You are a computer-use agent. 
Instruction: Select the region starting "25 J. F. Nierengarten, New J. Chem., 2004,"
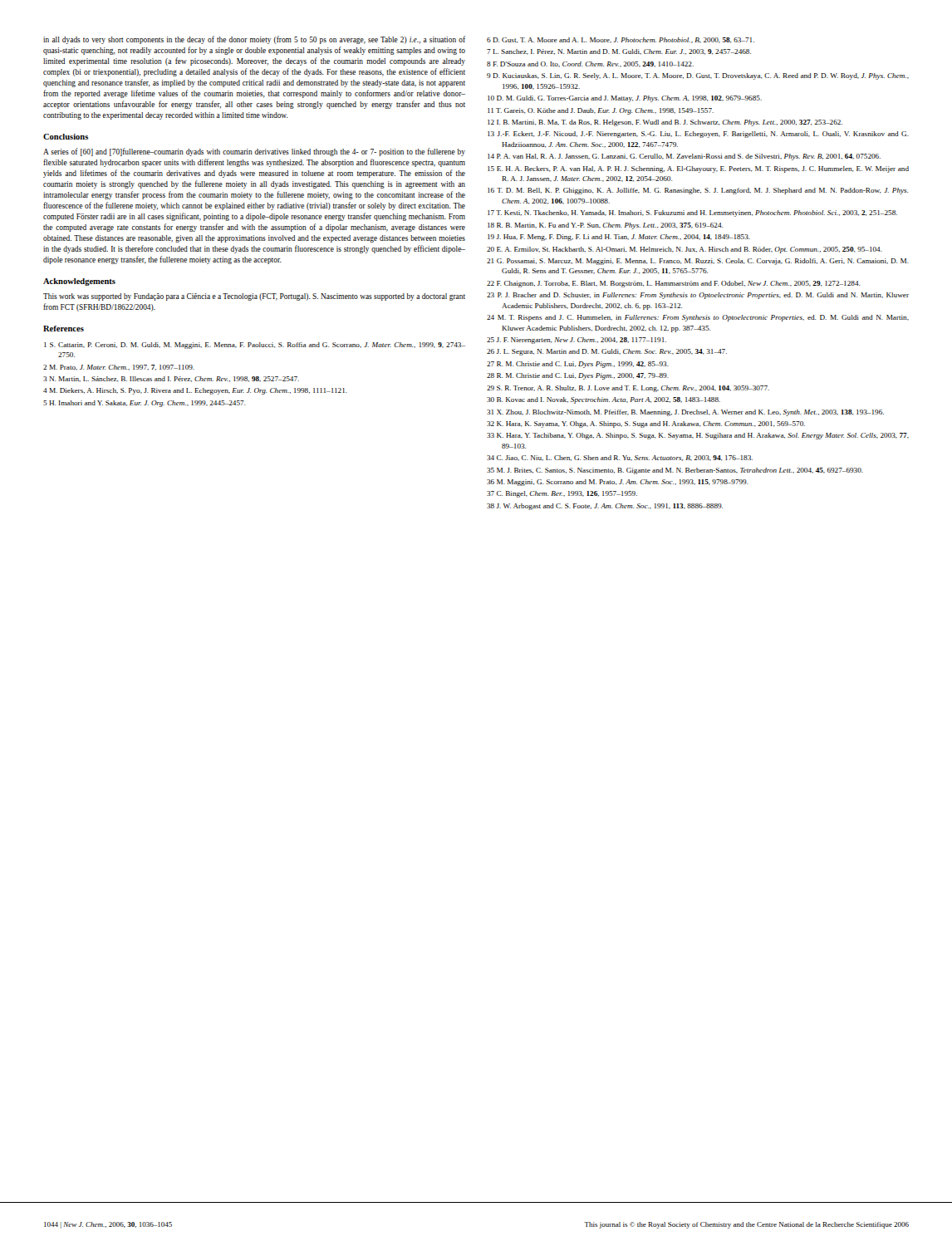577,340
